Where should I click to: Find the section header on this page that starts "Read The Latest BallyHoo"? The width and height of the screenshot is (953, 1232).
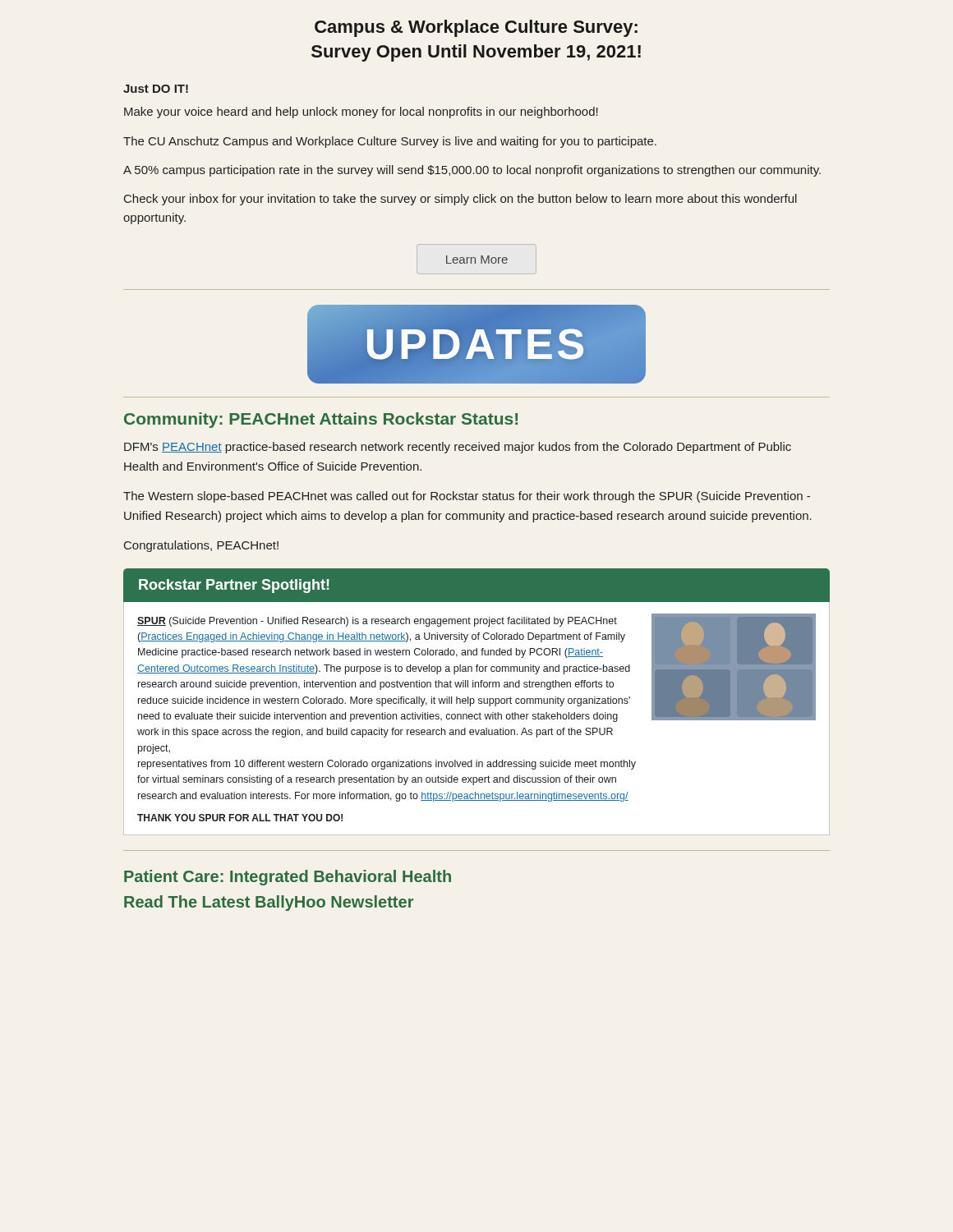tap(268, 902)
